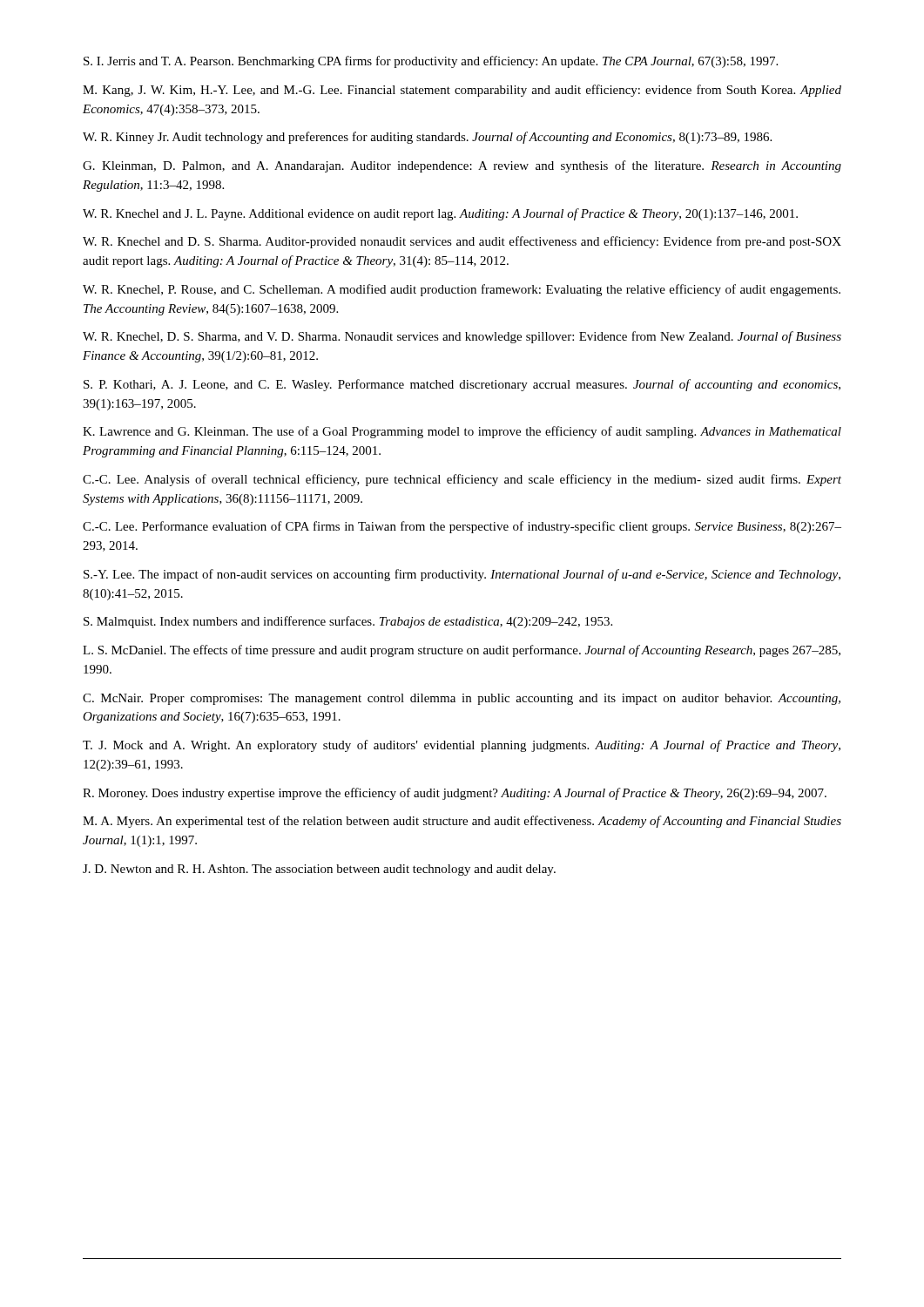Locate the text block starting "S.-Y. Lee. The"
924x1307 pixels.
(x=462, y=584)
